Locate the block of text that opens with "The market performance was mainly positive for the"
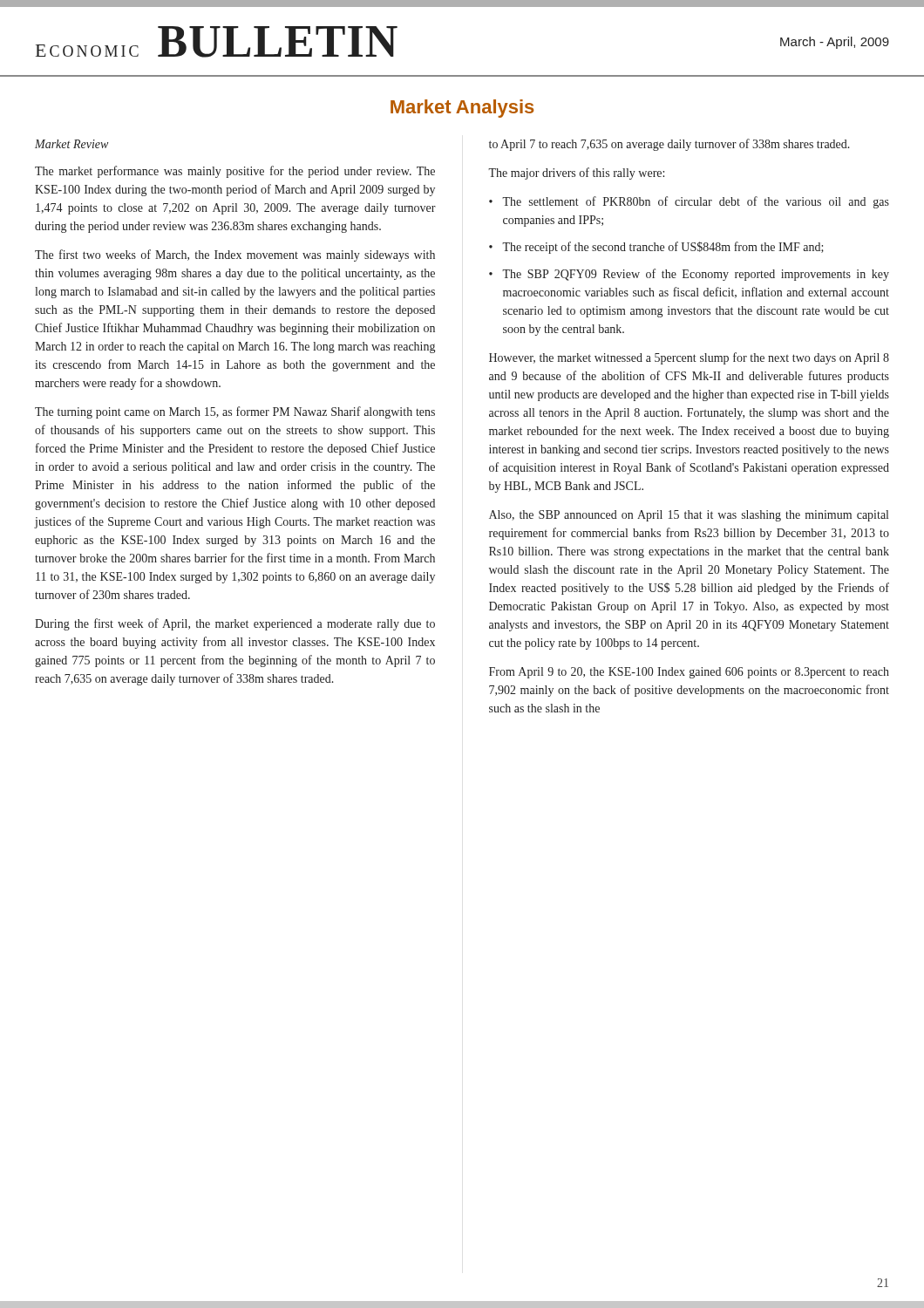This screenshot has width=924, height=1308. [x=235, y=199]
